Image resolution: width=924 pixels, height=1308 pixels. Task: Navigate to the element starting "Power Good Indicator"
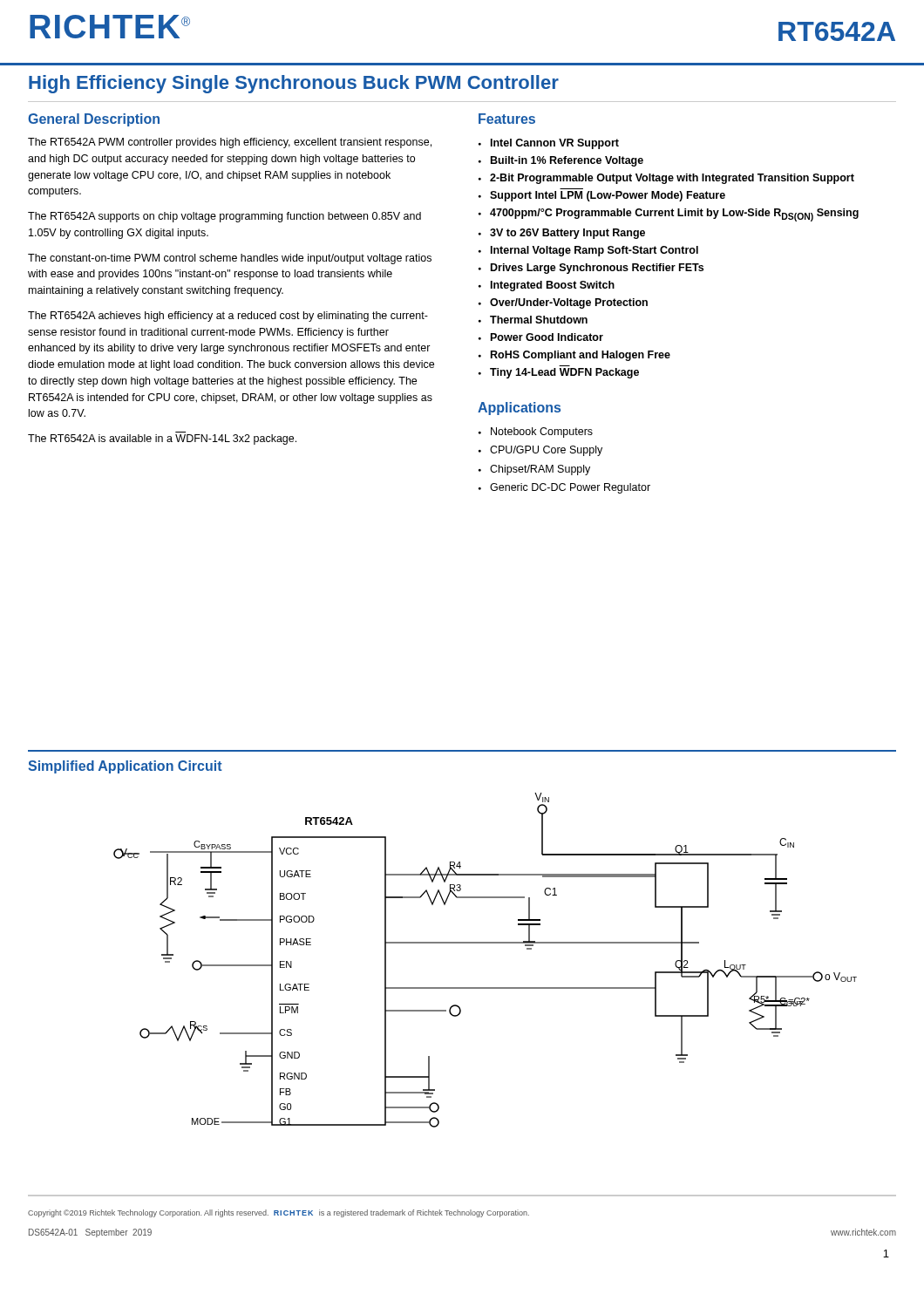(546, 338)
